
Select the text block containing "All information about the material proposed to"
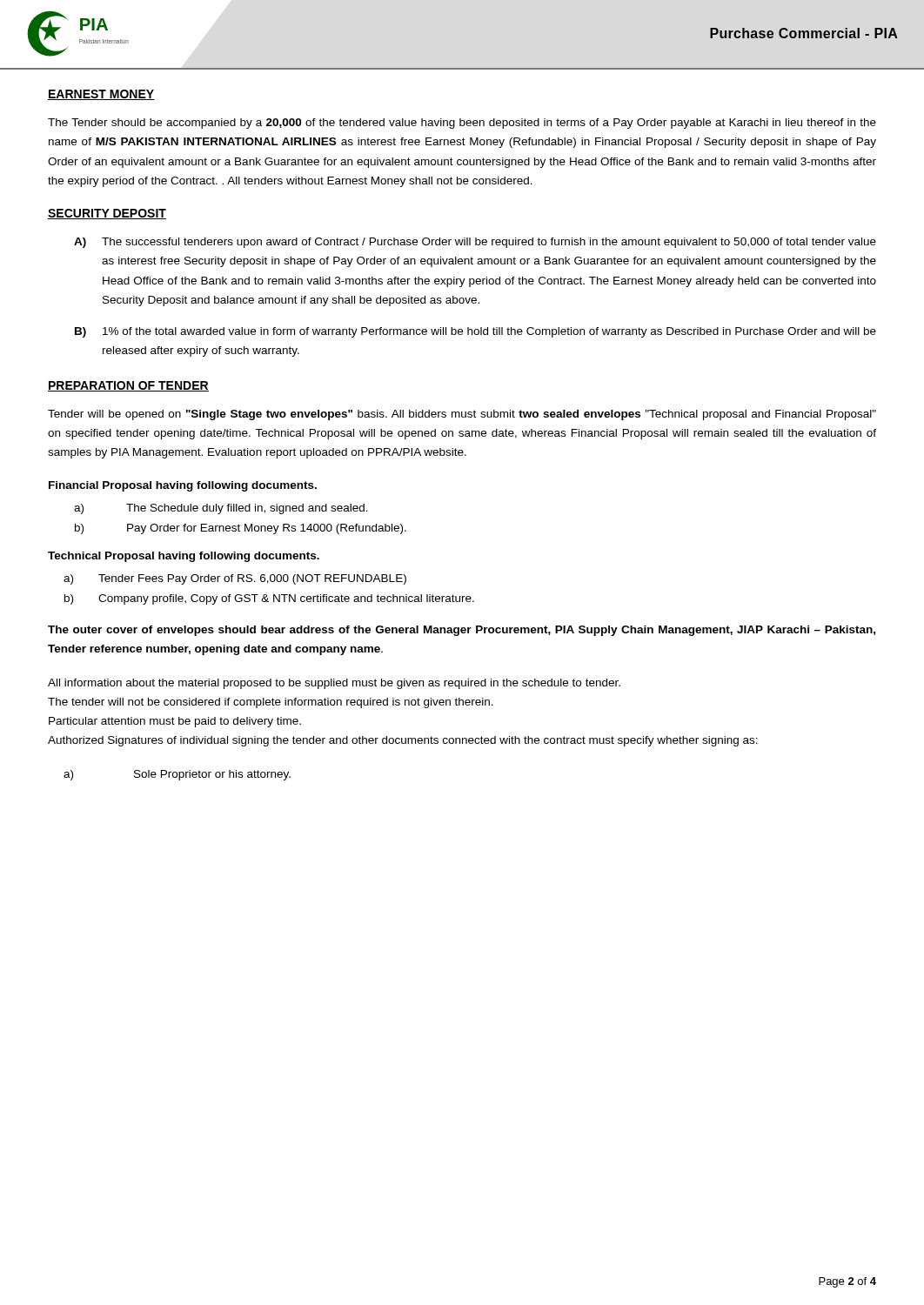click(x=403, y=711)
